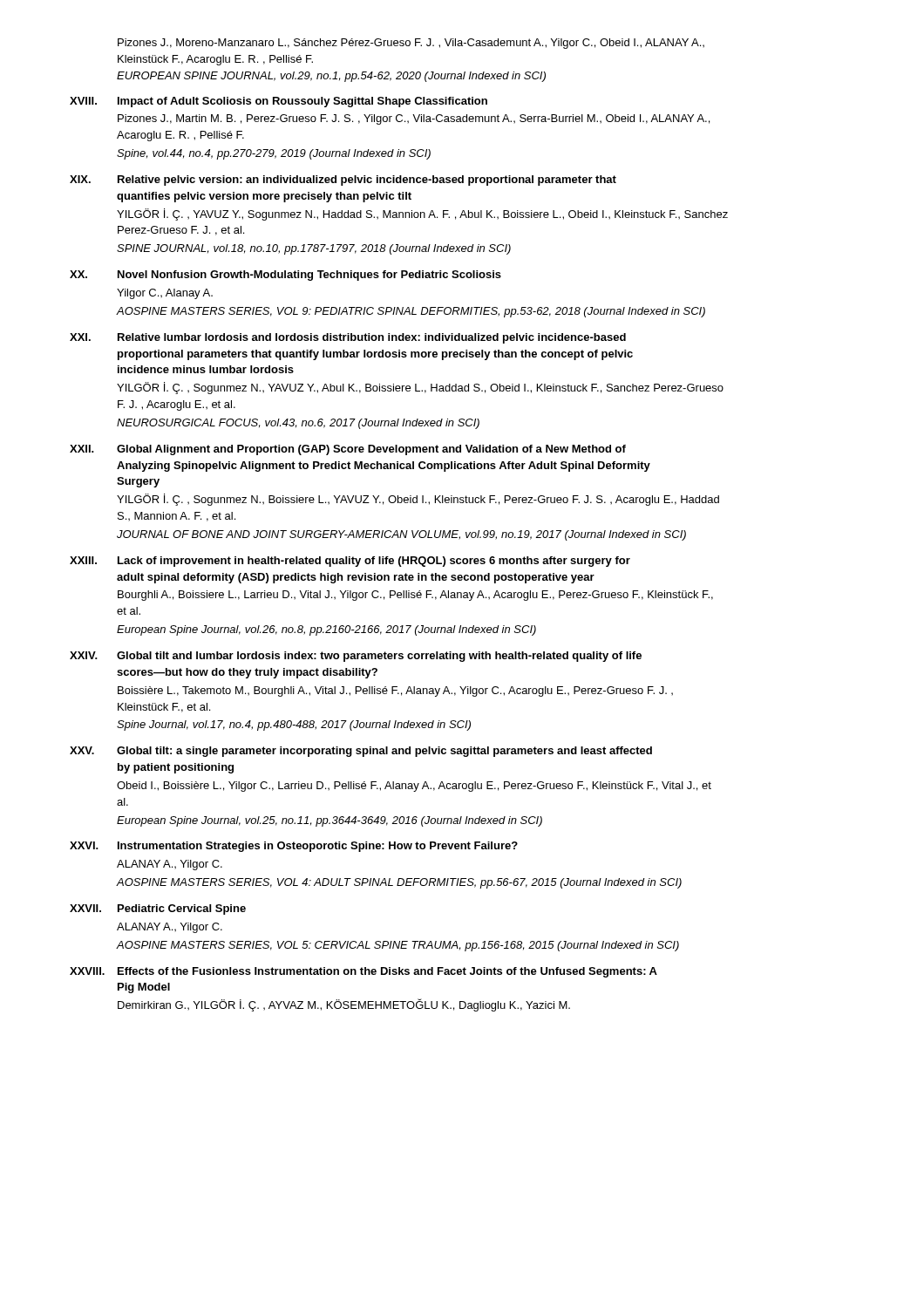
Task: Point to the block beginning "XXVII. Pediatric Cervical Spine"
Action: 158,909
